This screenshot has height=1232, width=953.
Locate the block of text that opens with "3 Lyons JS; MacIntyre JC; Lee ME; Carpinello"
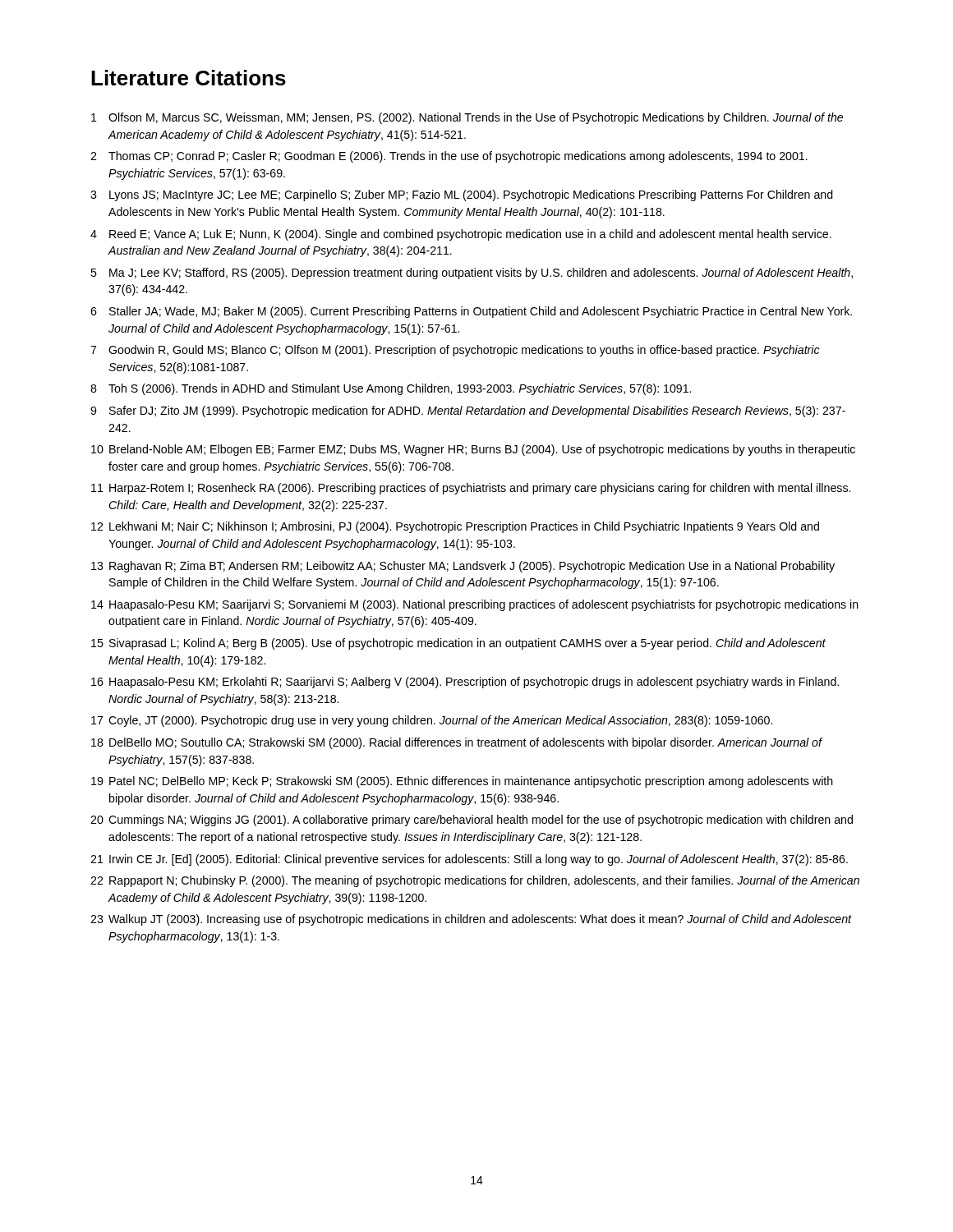476,204
